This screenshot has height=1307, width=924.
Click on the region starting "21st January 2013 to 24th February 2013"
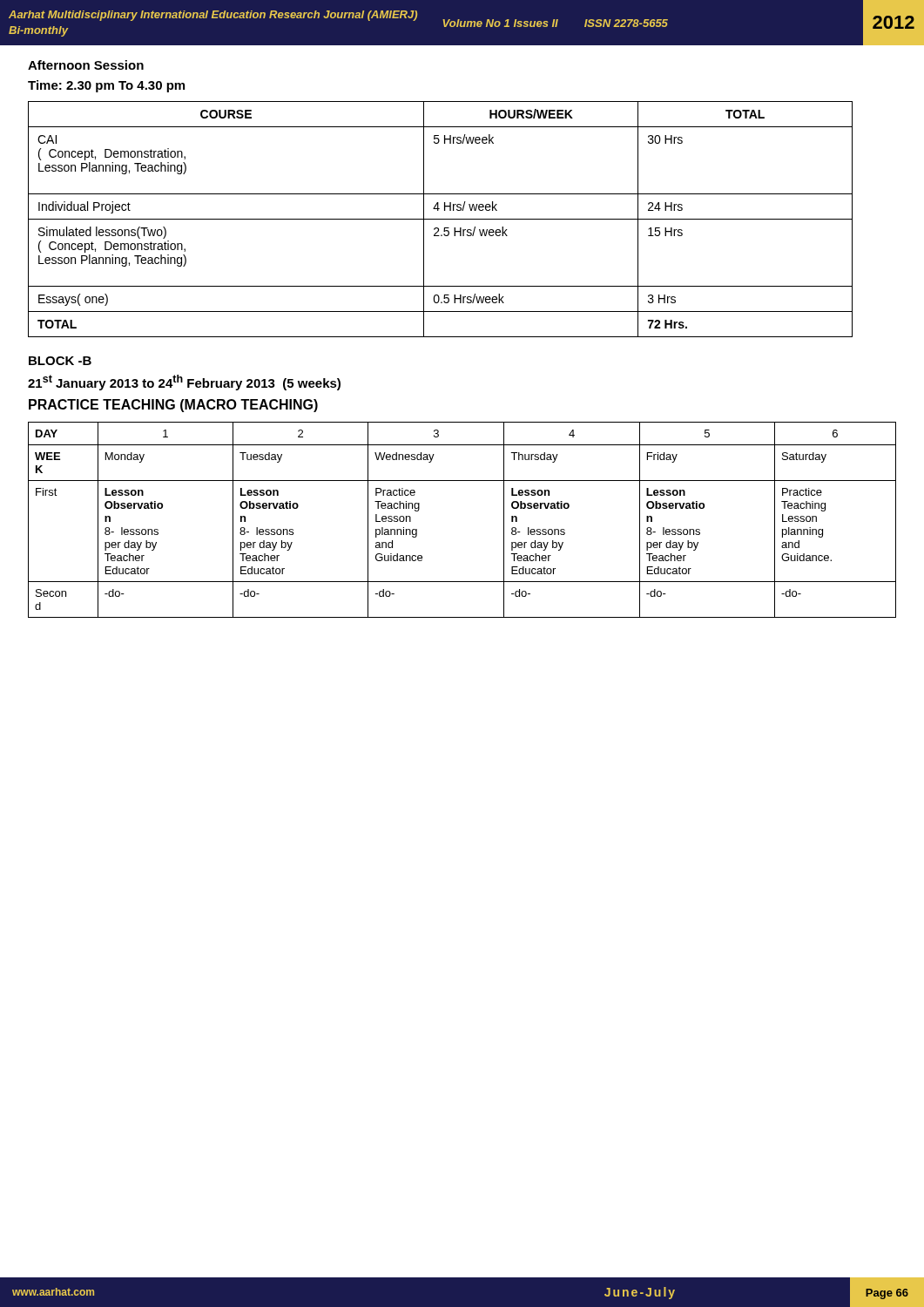click(185, 382)
